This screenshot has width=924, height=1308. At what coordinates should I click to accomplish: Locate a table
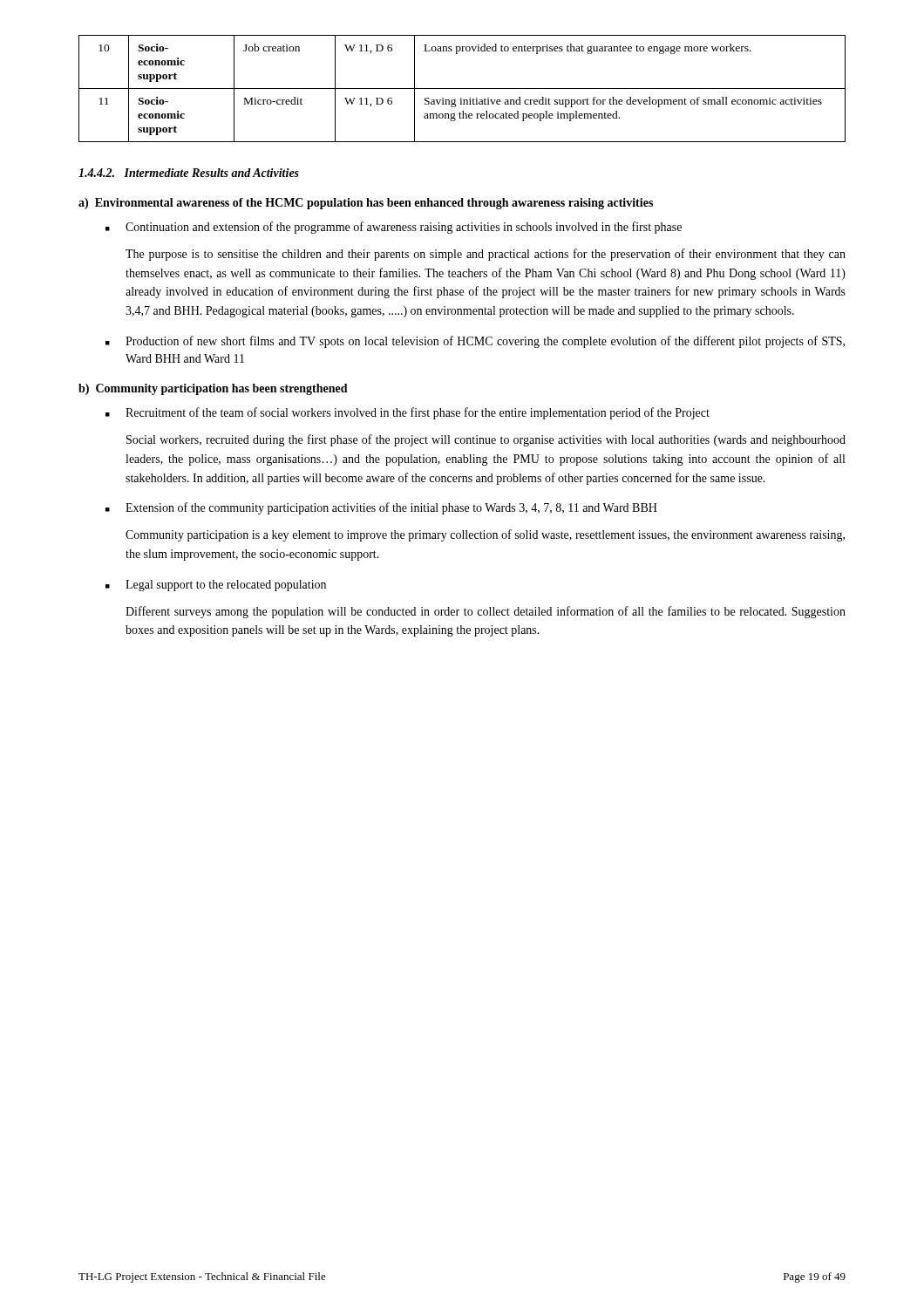coord(462,89)
